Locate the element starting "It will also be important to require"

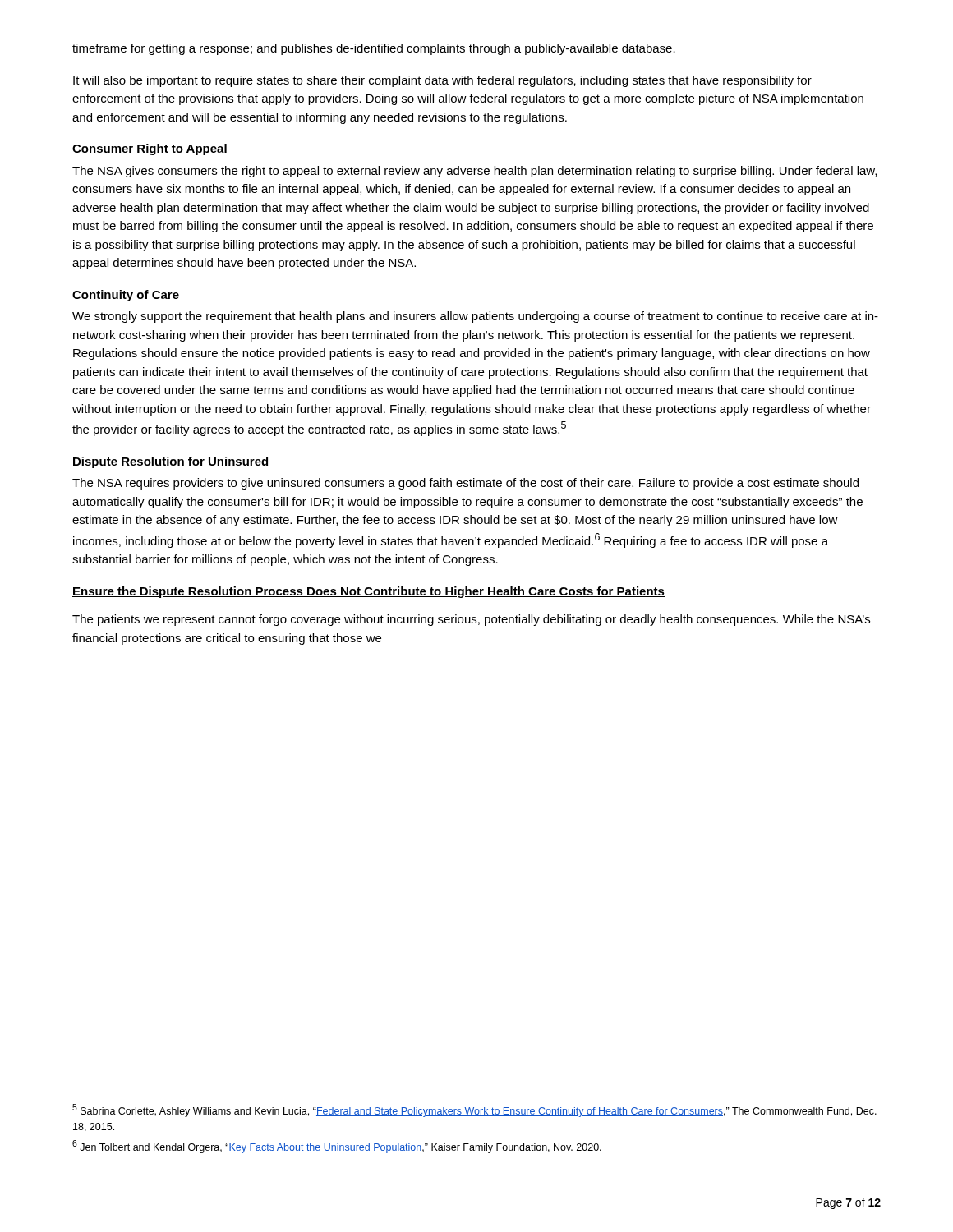[x=476, y=99]
